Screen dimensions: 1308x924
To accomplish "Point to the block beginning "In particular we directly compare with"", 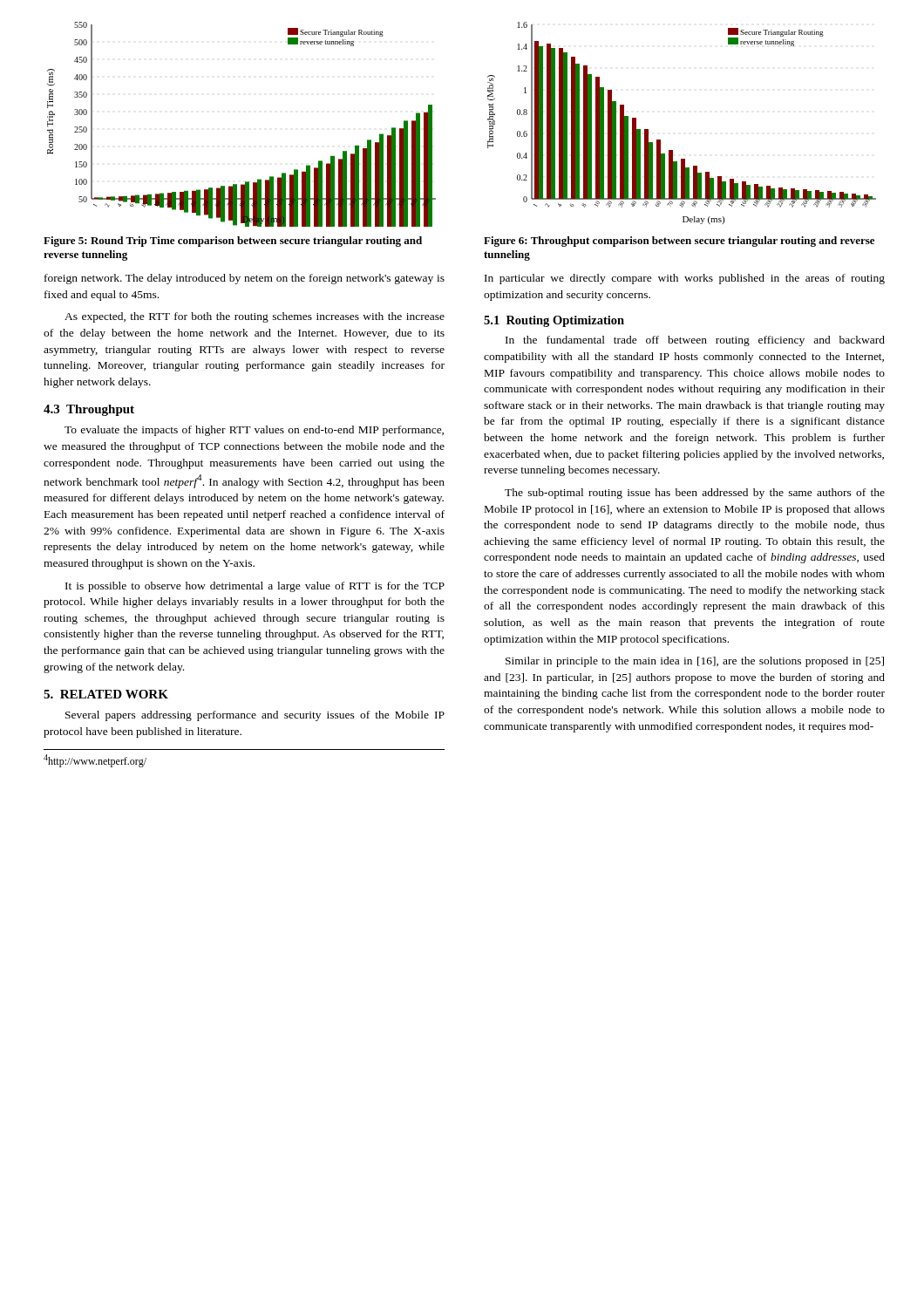I will point(684,286).
